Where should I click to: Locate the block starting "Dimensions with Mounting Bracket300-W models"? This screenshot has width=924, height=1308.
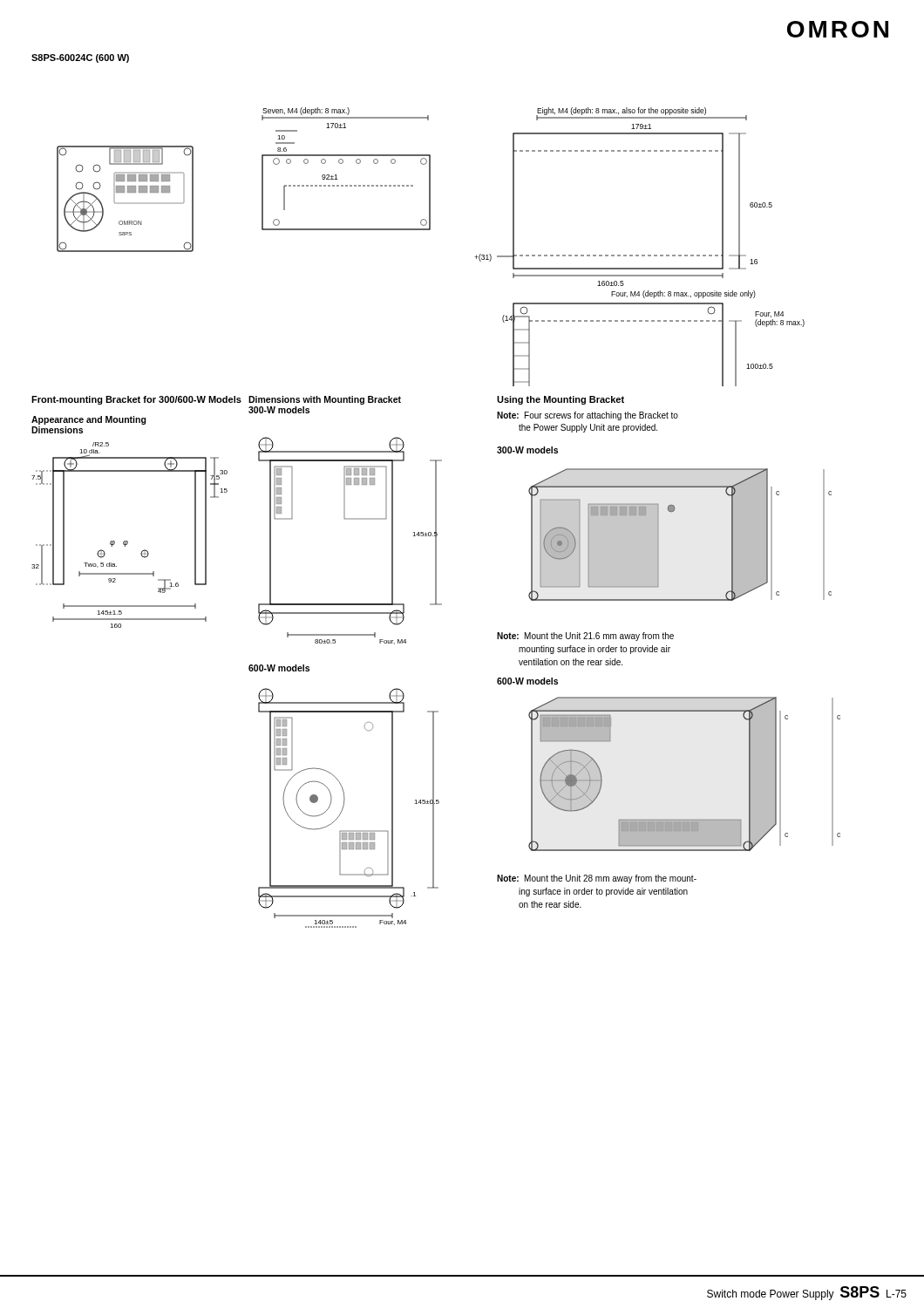click(325, 405)
